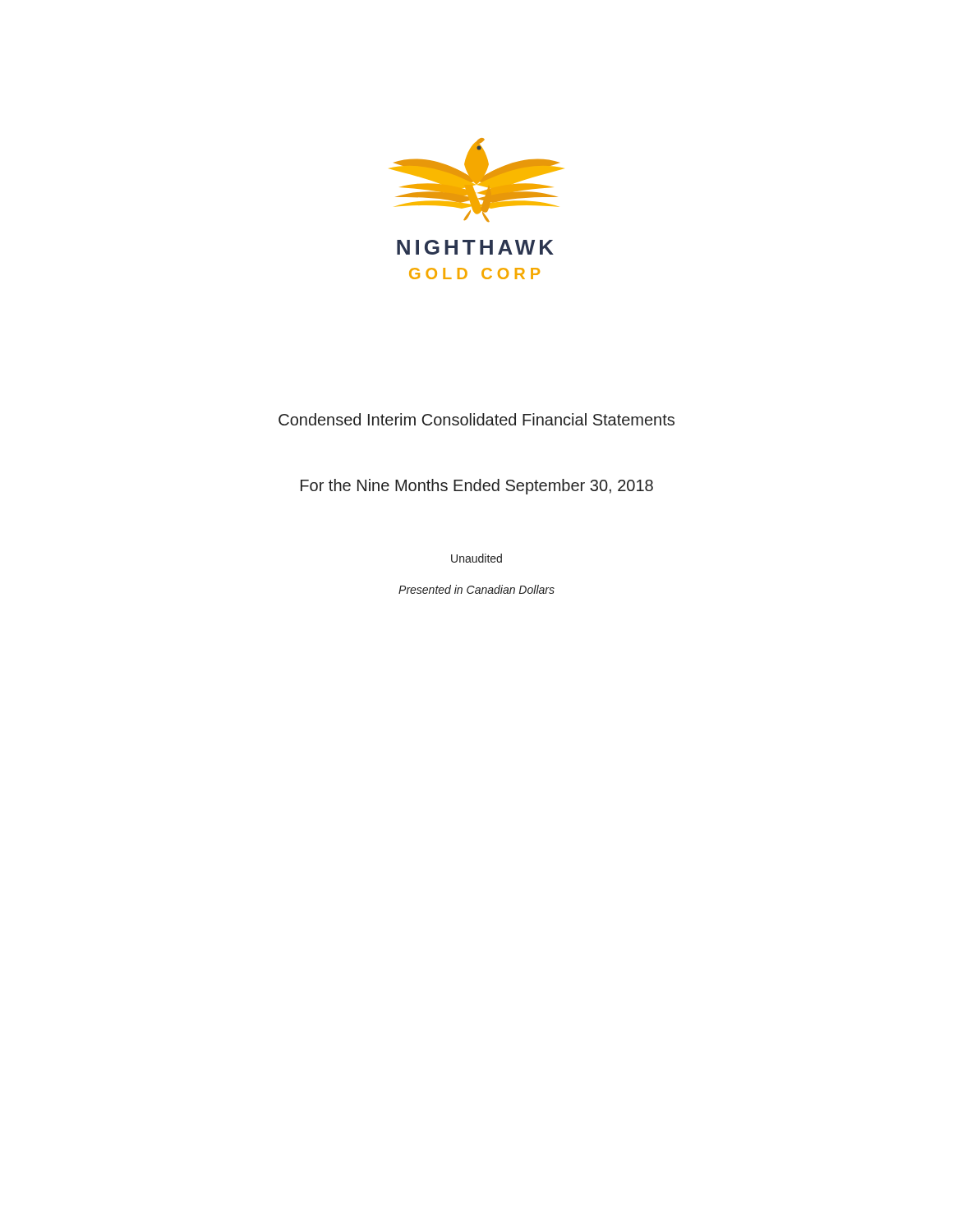
Task: Find the title on this page that starts "Condensed Interim Consolidated"
Action: (476, 420)
